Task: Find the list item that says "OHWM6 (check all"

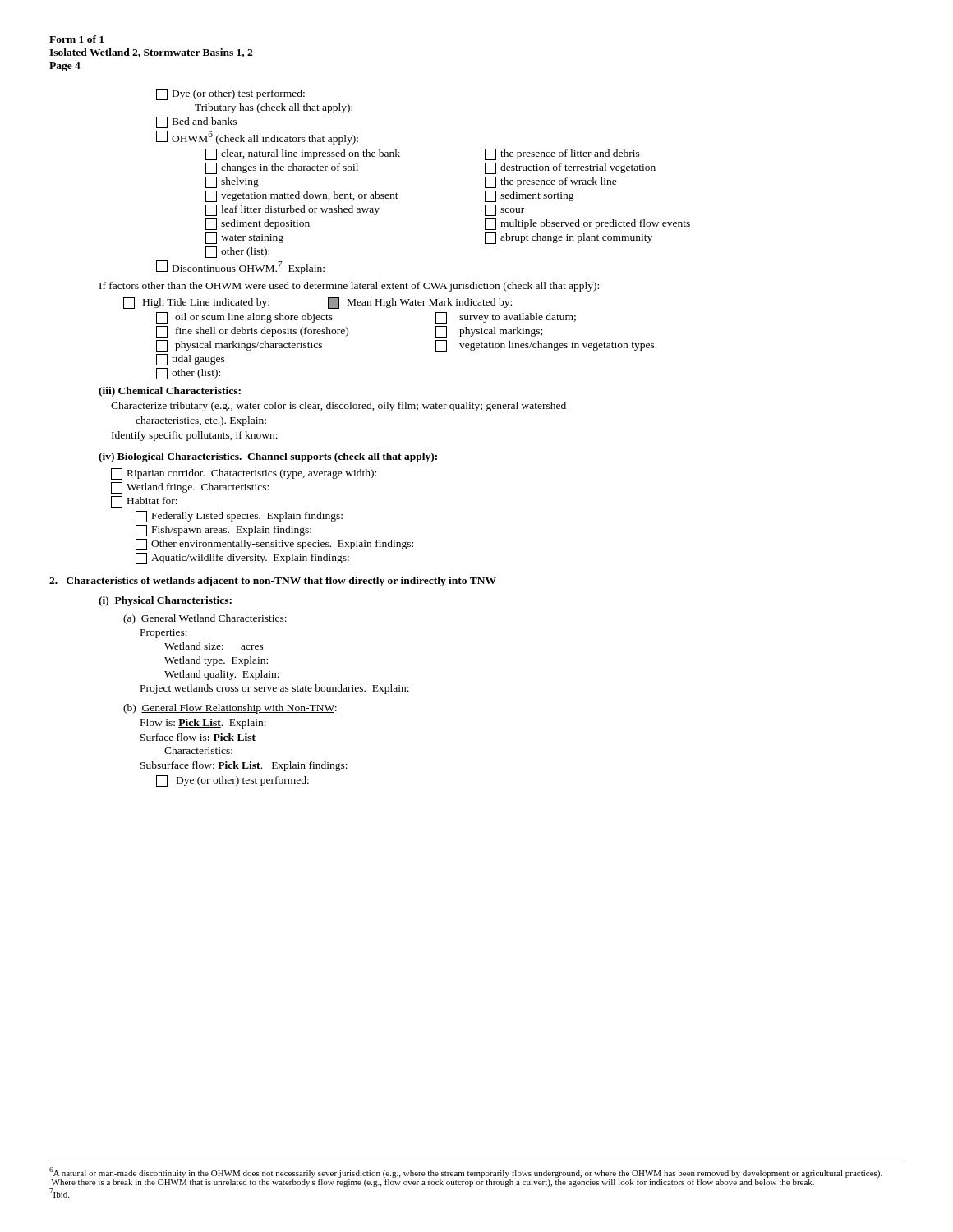Action: point(258,137)
